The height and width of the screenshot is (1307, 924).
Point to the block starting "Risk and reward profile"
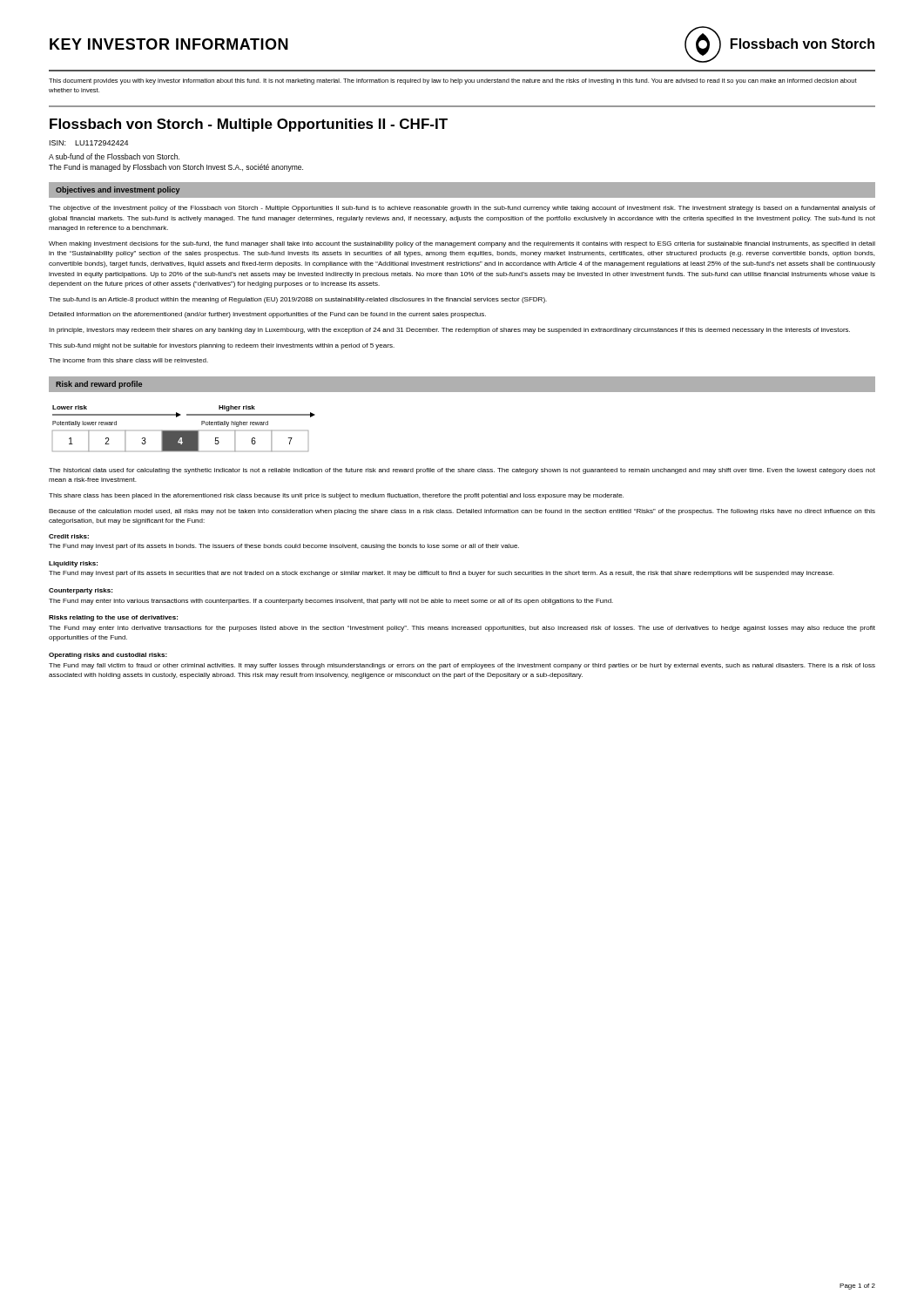click(x=99, y=384)
